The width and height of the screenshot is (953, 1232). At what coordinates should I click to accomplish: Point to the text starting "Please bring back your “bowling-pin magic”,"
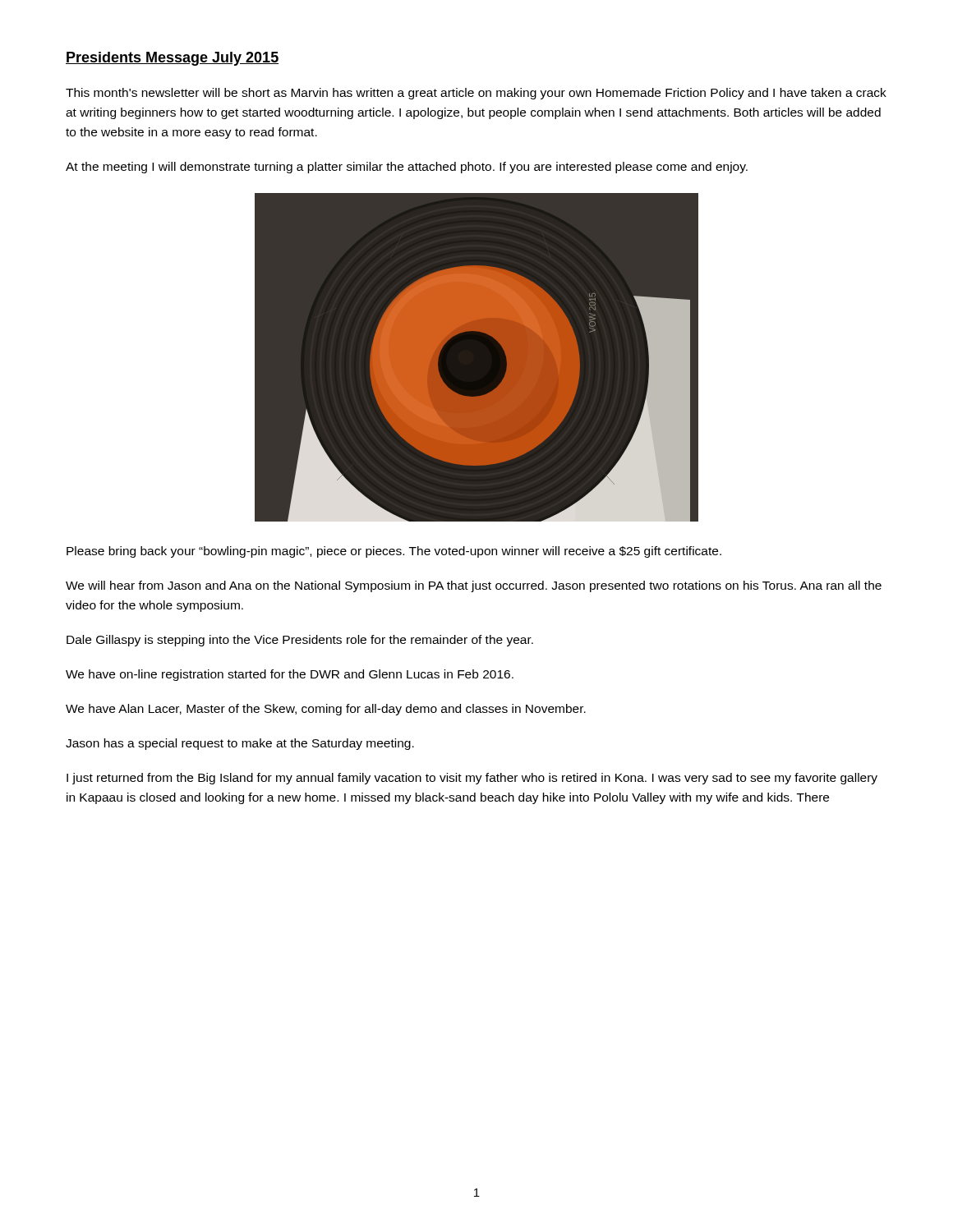tap(394, 551)
